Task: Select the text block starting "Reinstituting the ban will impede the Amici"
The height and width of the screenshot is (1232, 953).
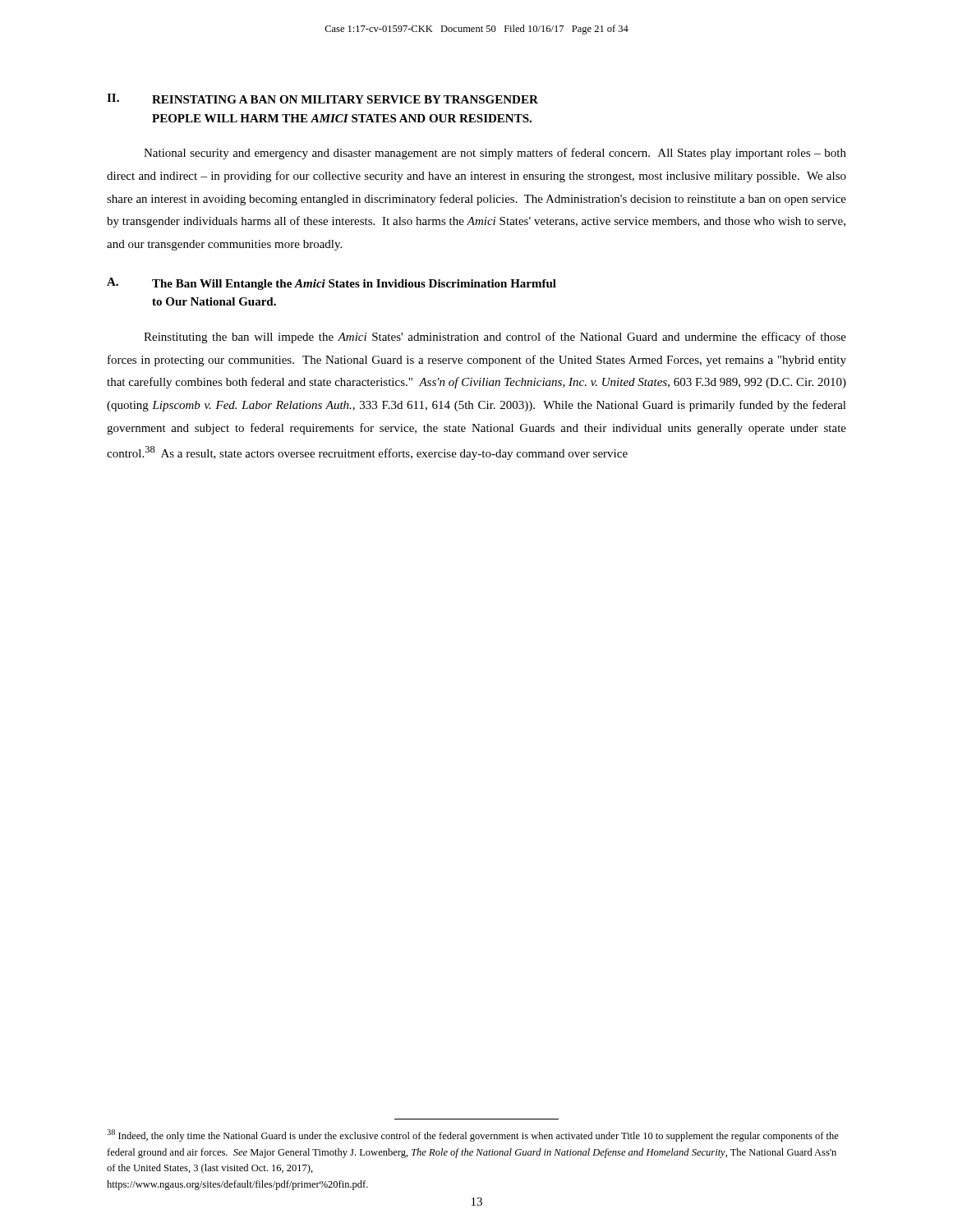Action: point(476,395)
